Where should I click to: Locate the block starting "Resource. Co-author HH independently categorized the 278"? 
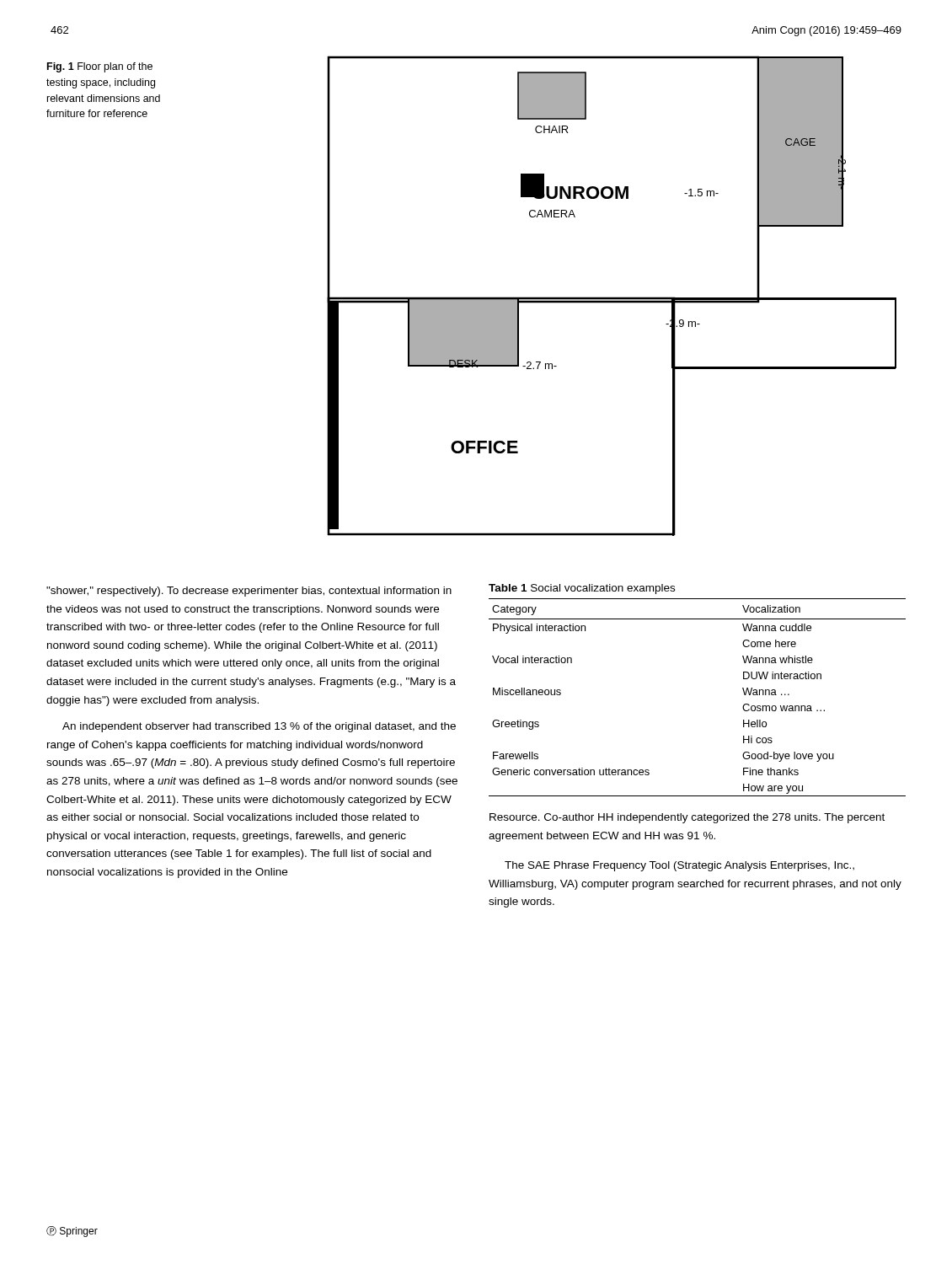(687, 826)
